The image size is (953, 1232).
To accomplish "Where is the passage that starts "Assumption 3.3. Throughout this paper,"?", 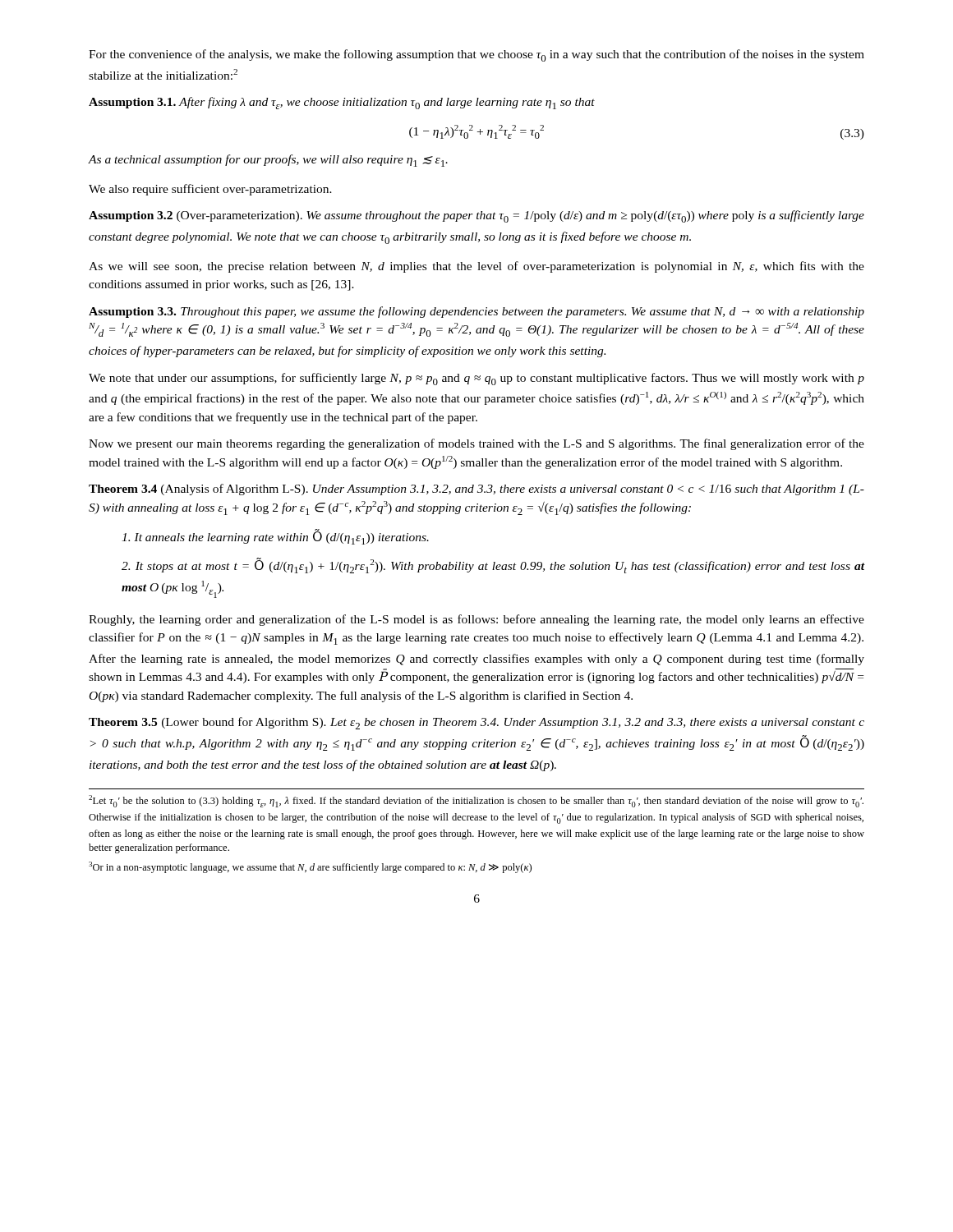I will pos(476,331).
